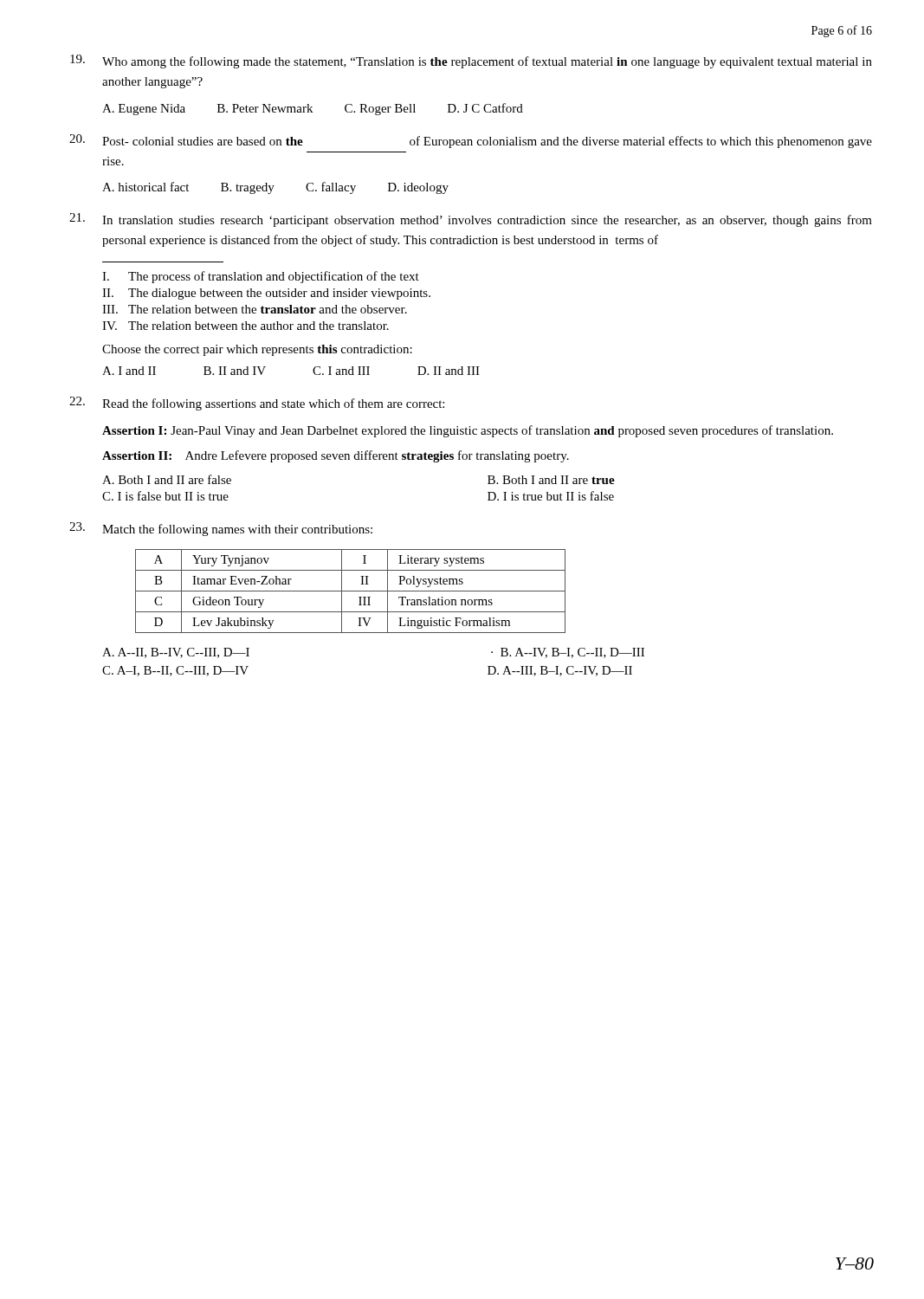
Task: Where is the passage that starts "I. The process of translation"?
Action: [x=261, y=276]
